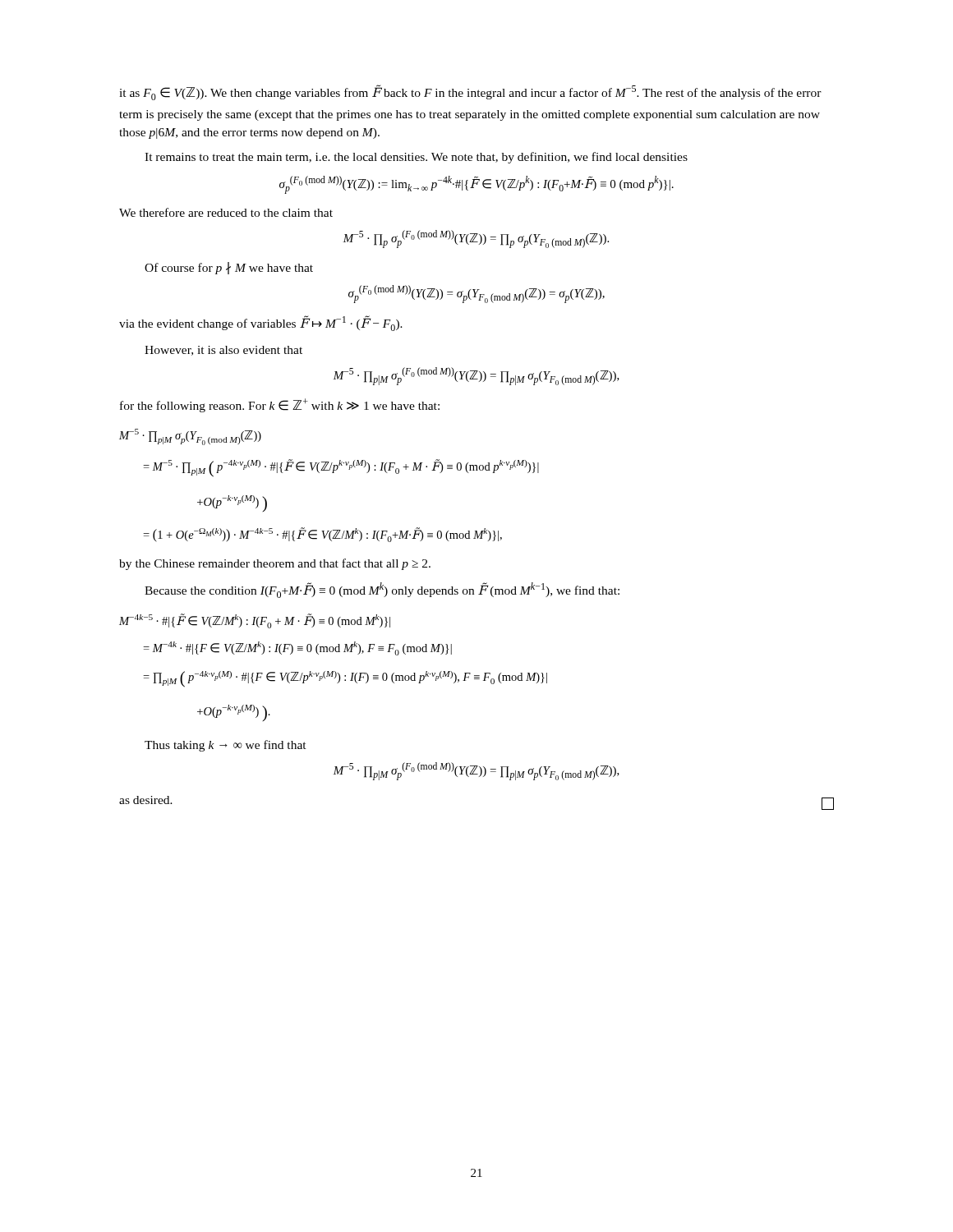Locate the block starting "for the following reason. For"
Screen dimensions: 1232x953
(x=280, y=405)
